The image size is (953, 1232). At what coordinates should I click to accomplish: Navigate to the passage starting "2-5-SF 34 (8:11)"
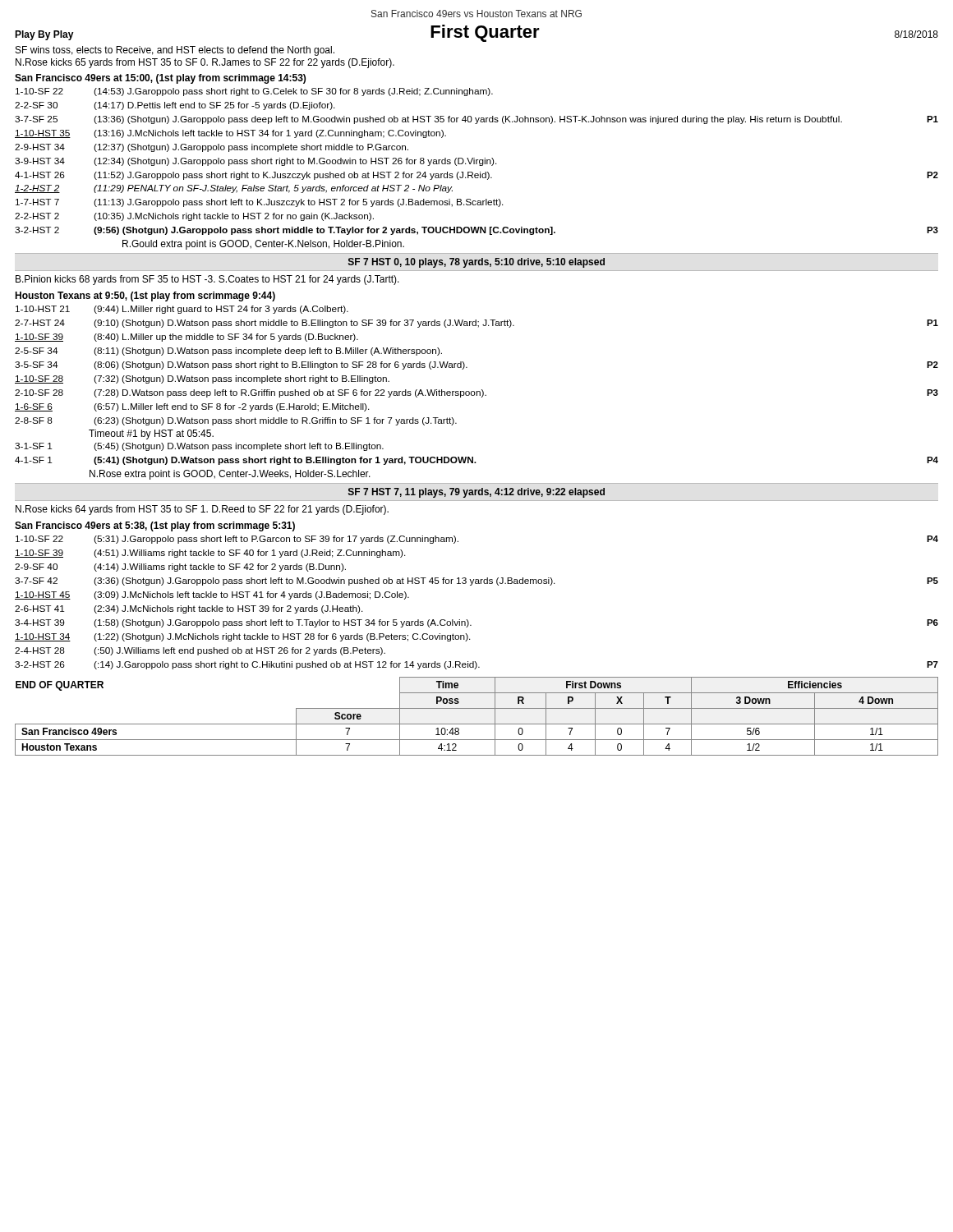tap(467, 351)
